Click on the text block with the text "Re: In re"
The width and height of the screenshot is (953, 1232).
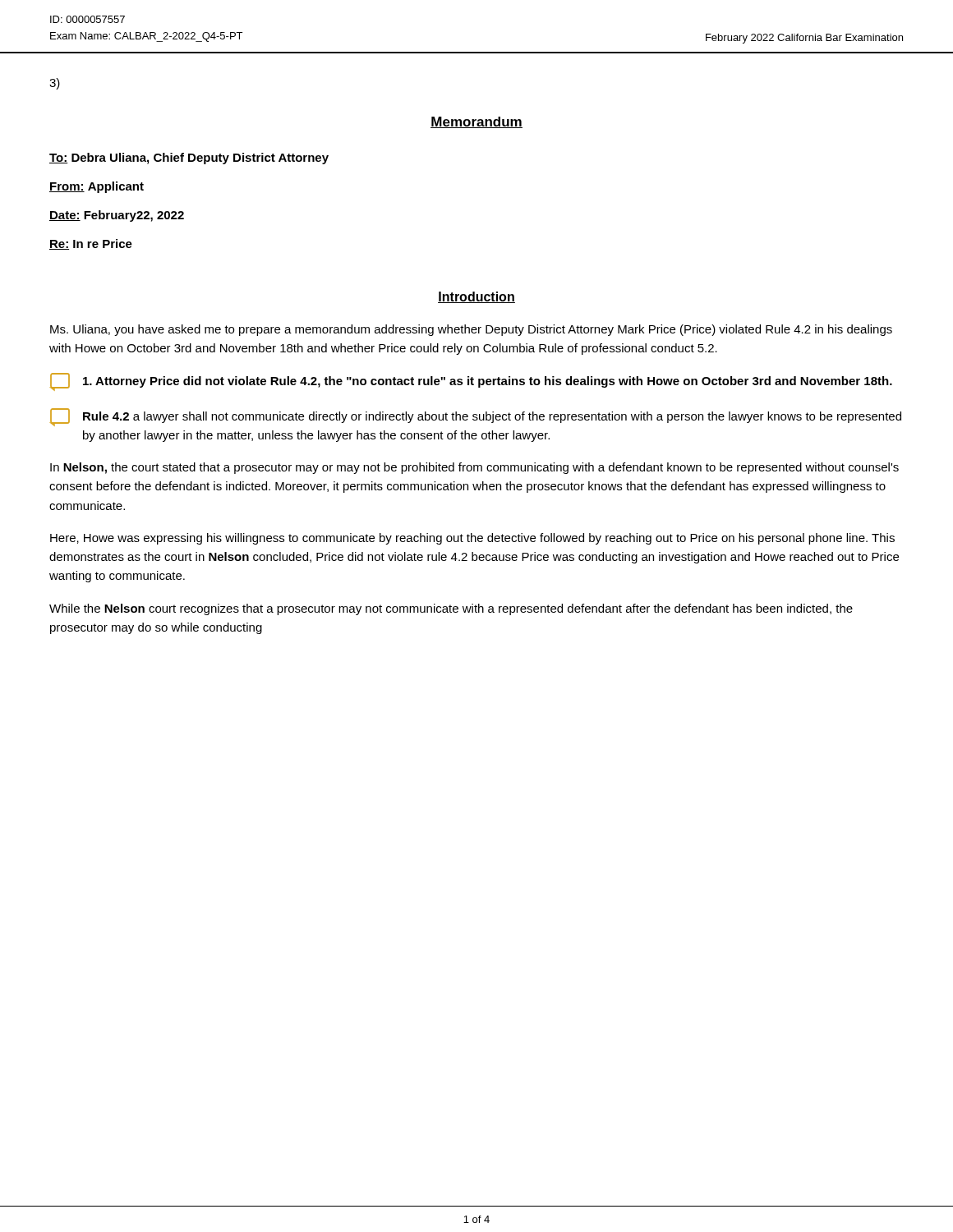[x=91, y=244]
